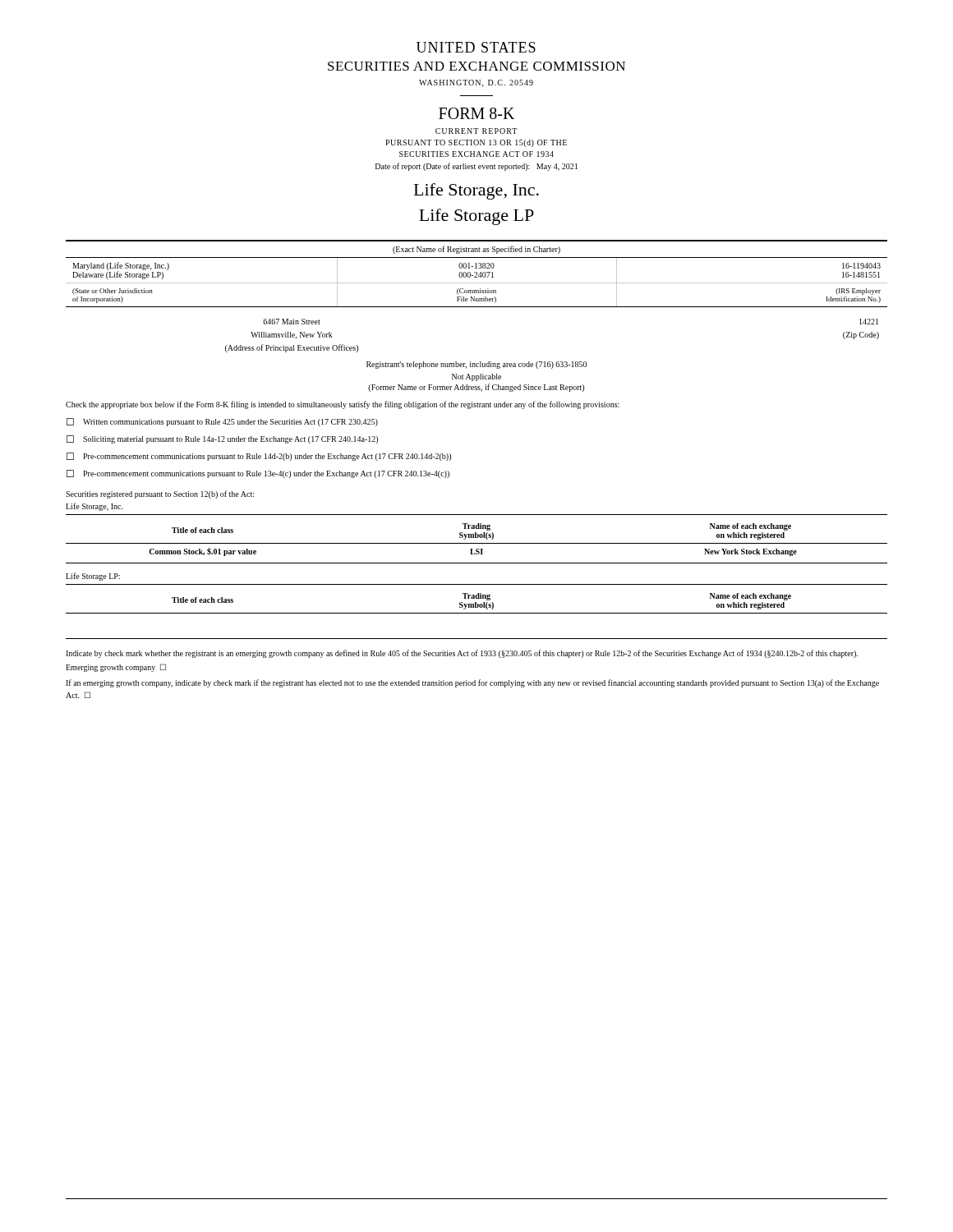
Task: Click on the block starting "UNITED STATES"
Action: coord(476,48)
